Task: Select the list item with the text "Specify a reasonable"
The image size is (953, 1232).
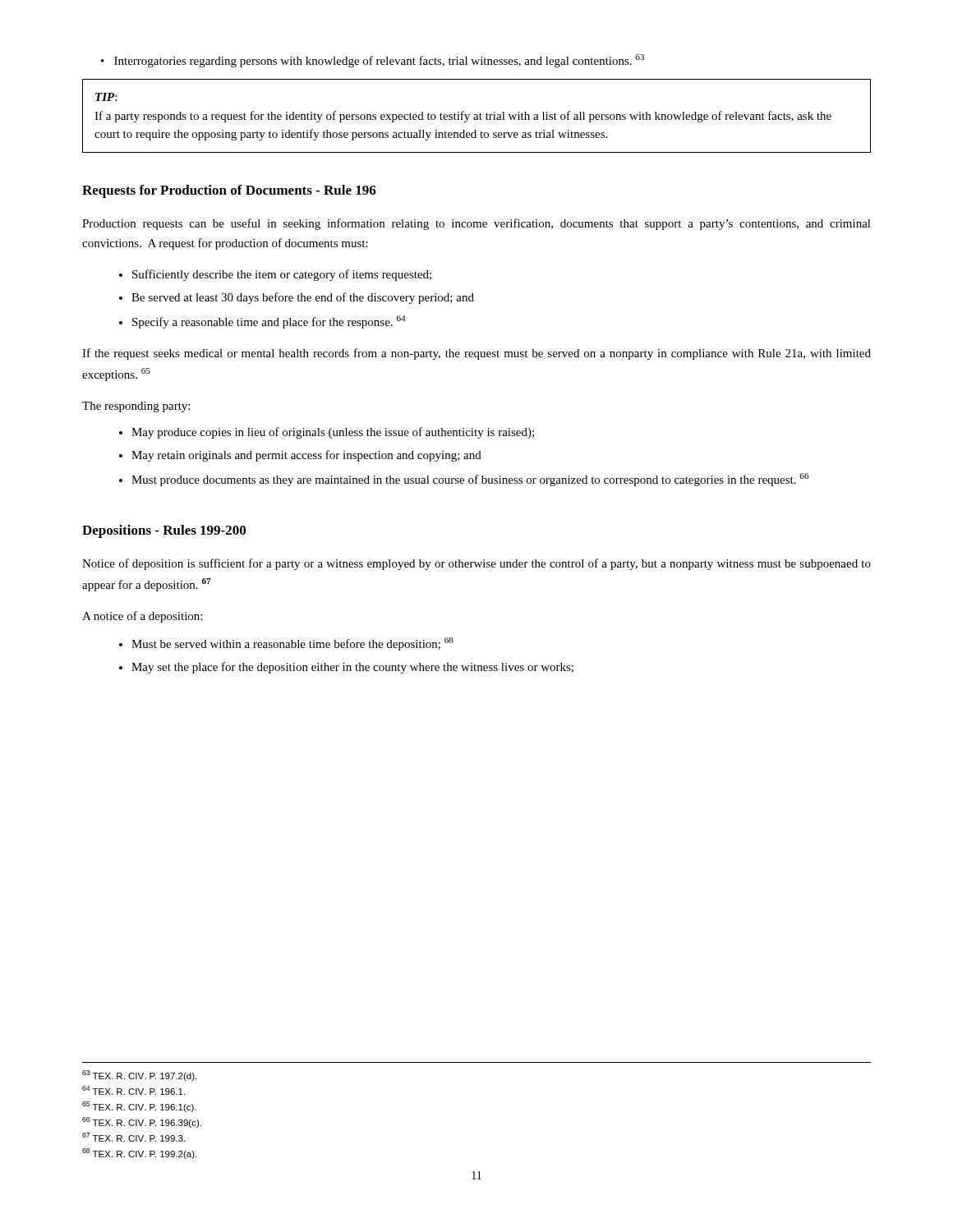Action: [x=268, y=320]
